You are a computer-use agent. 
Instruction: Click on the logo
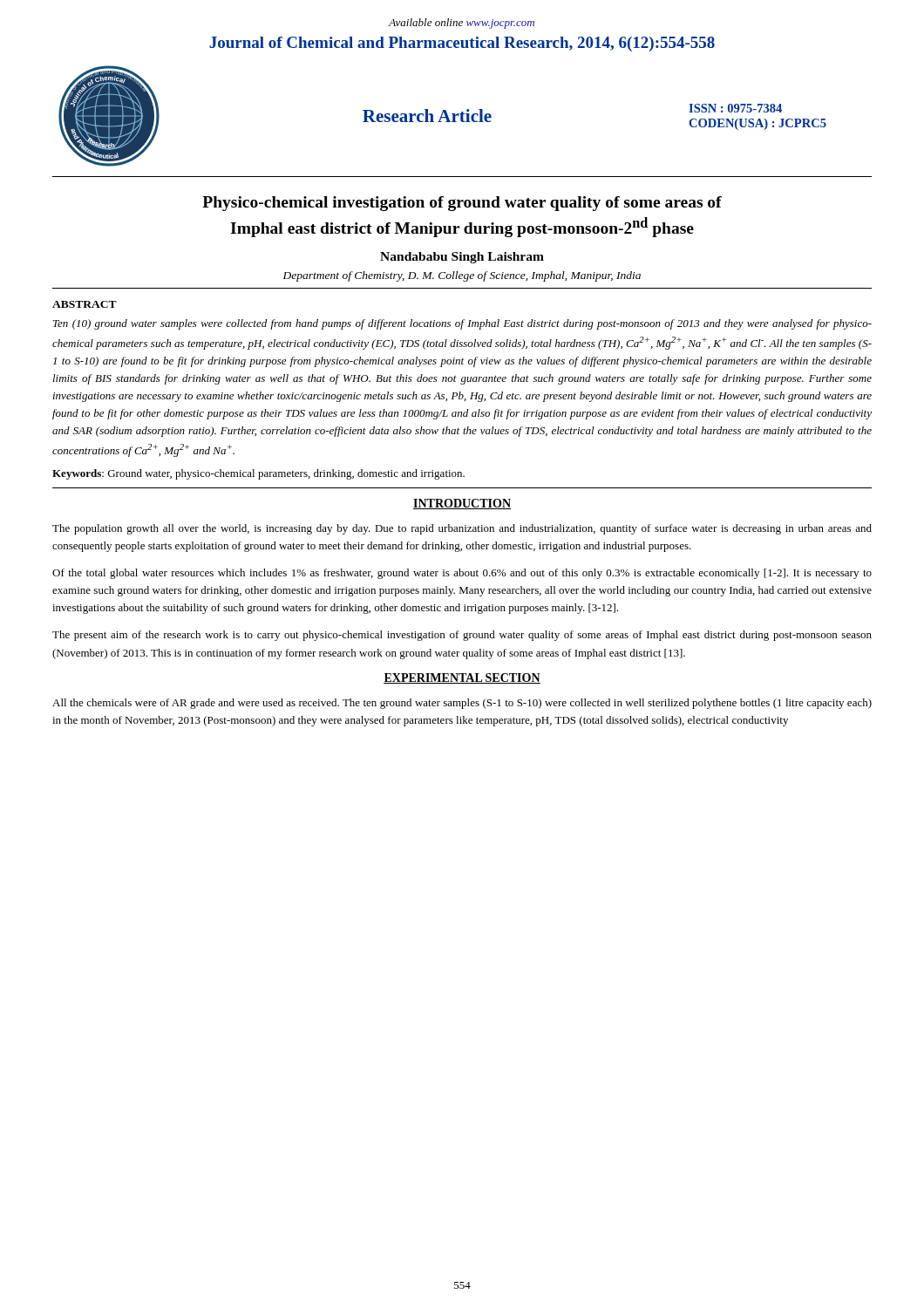109,116
